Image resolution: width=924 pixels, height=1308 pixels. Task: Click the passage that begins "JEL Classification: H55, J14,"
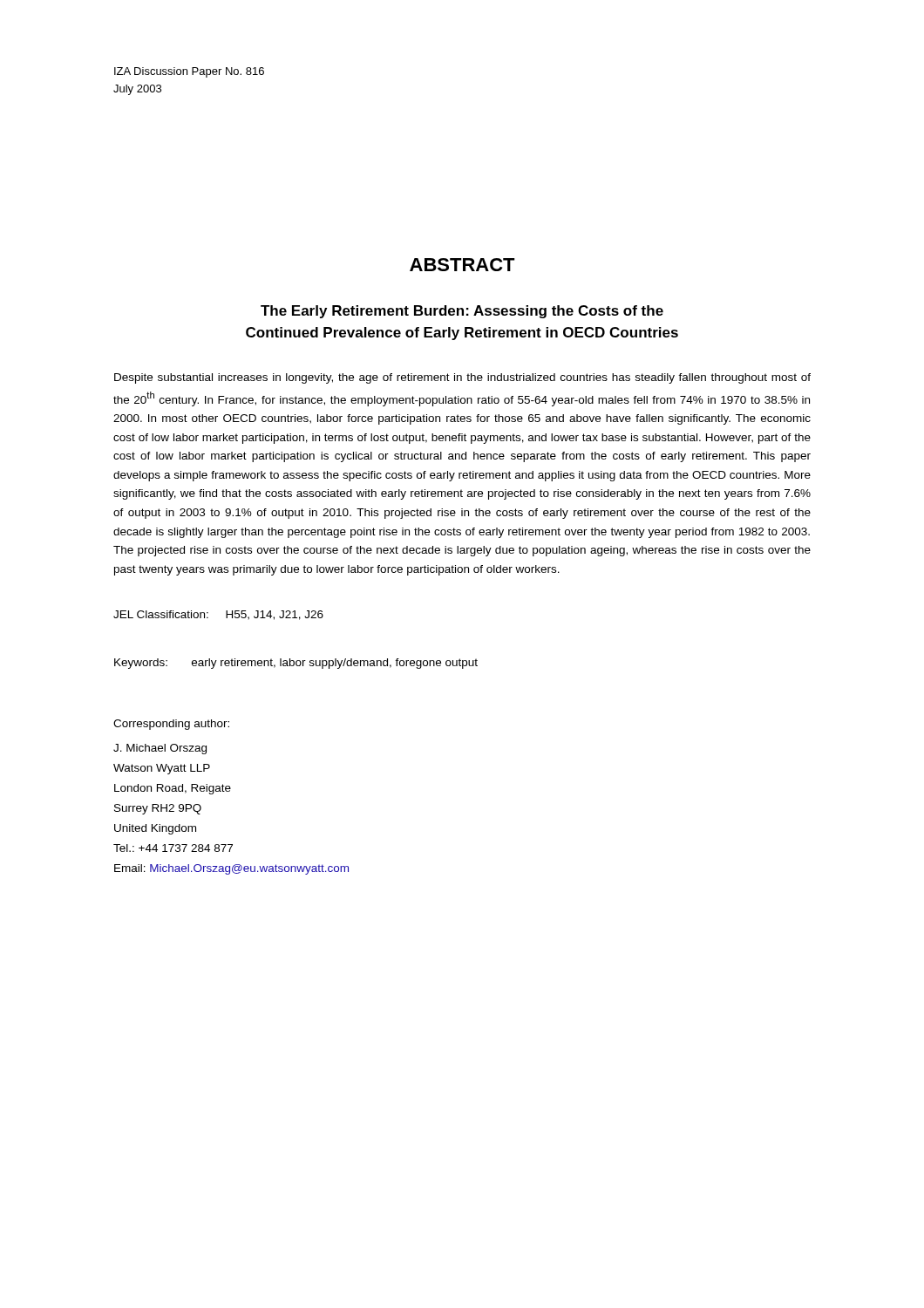coord(218,615)
